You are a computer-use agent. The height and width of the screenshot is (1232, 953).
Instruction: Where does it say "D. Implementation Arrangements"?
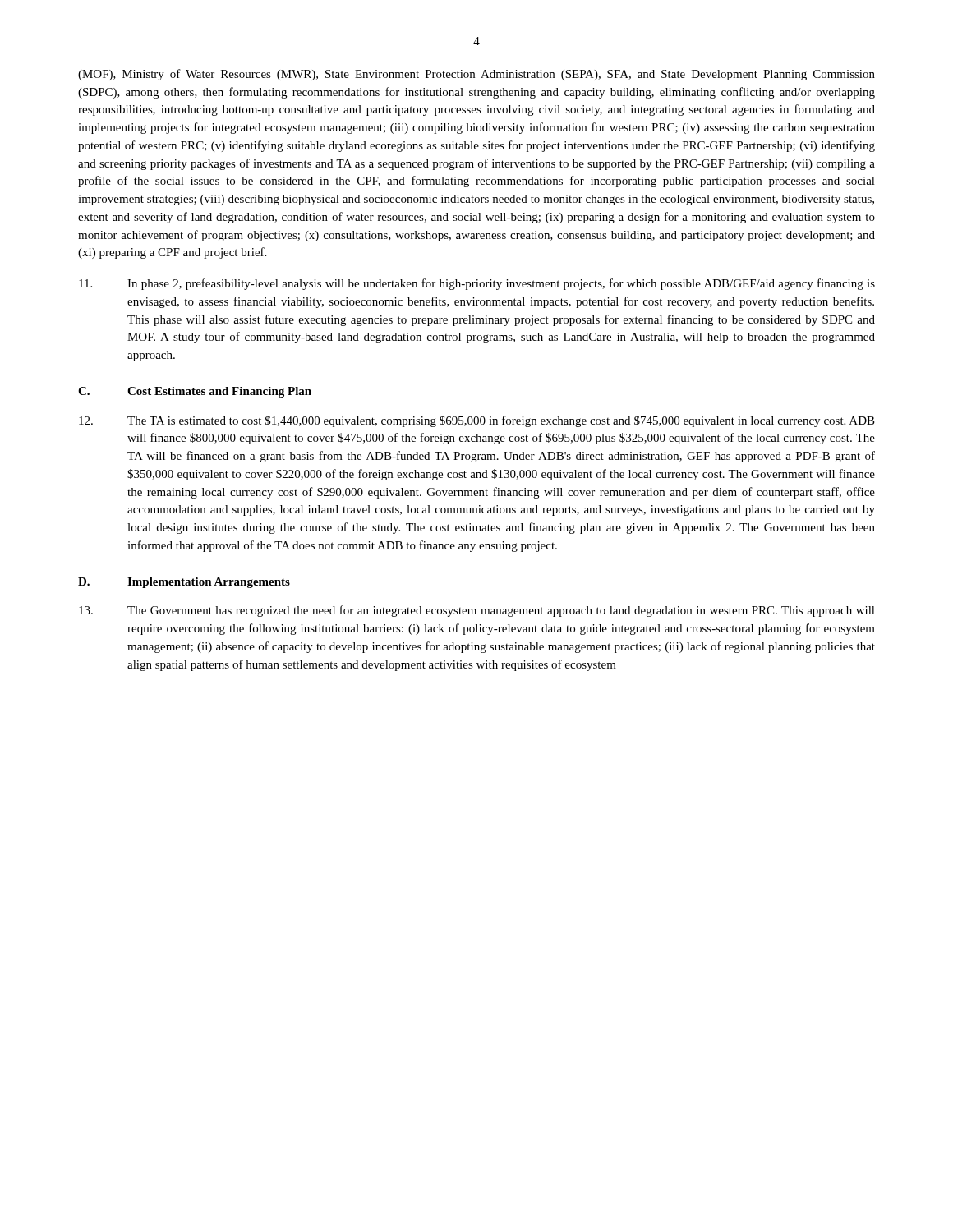(184, 582)
